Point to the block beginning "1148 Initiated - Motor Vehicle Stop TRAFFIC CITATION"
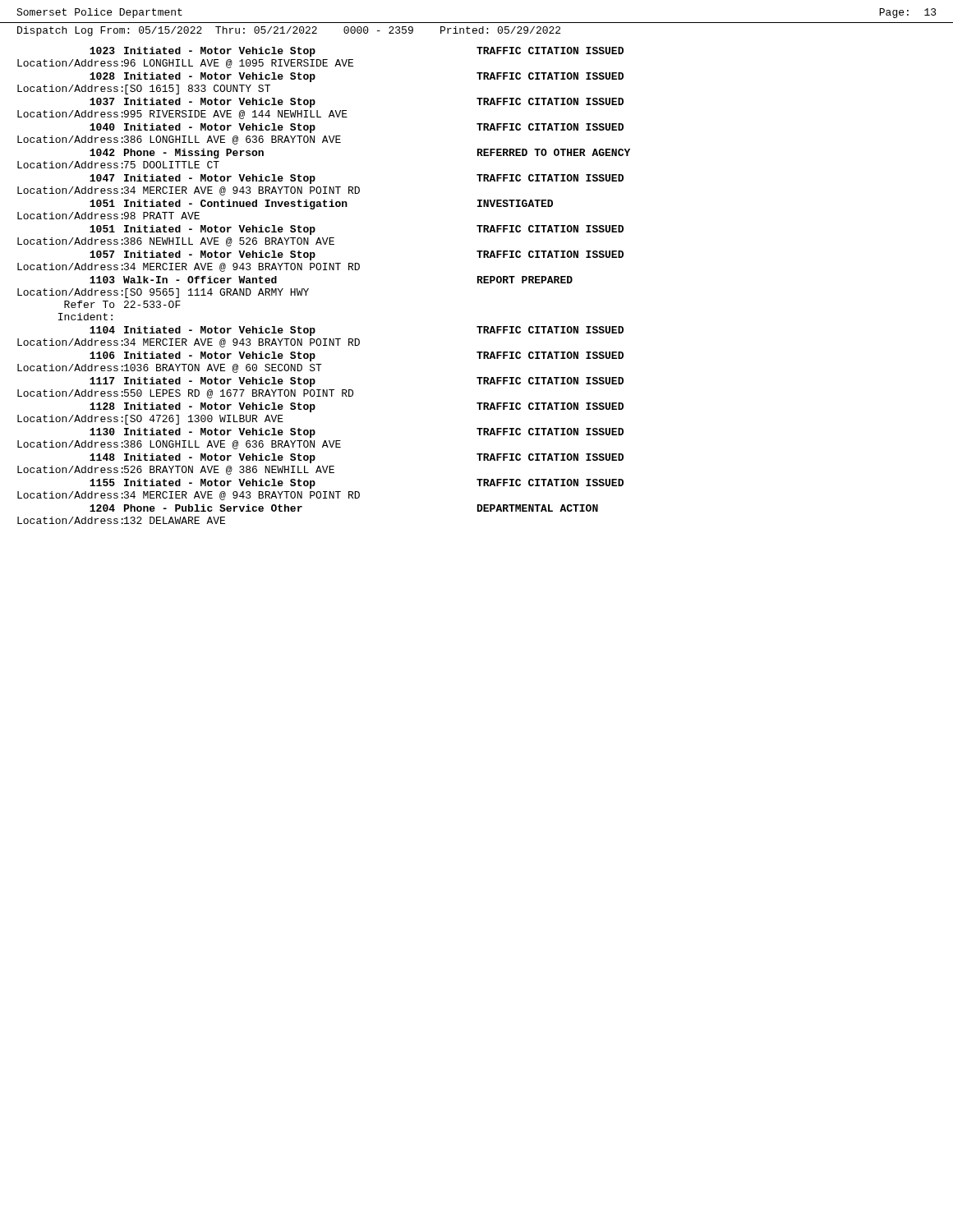This screenshot has height=1232, width=953. [x=476, y=464]
